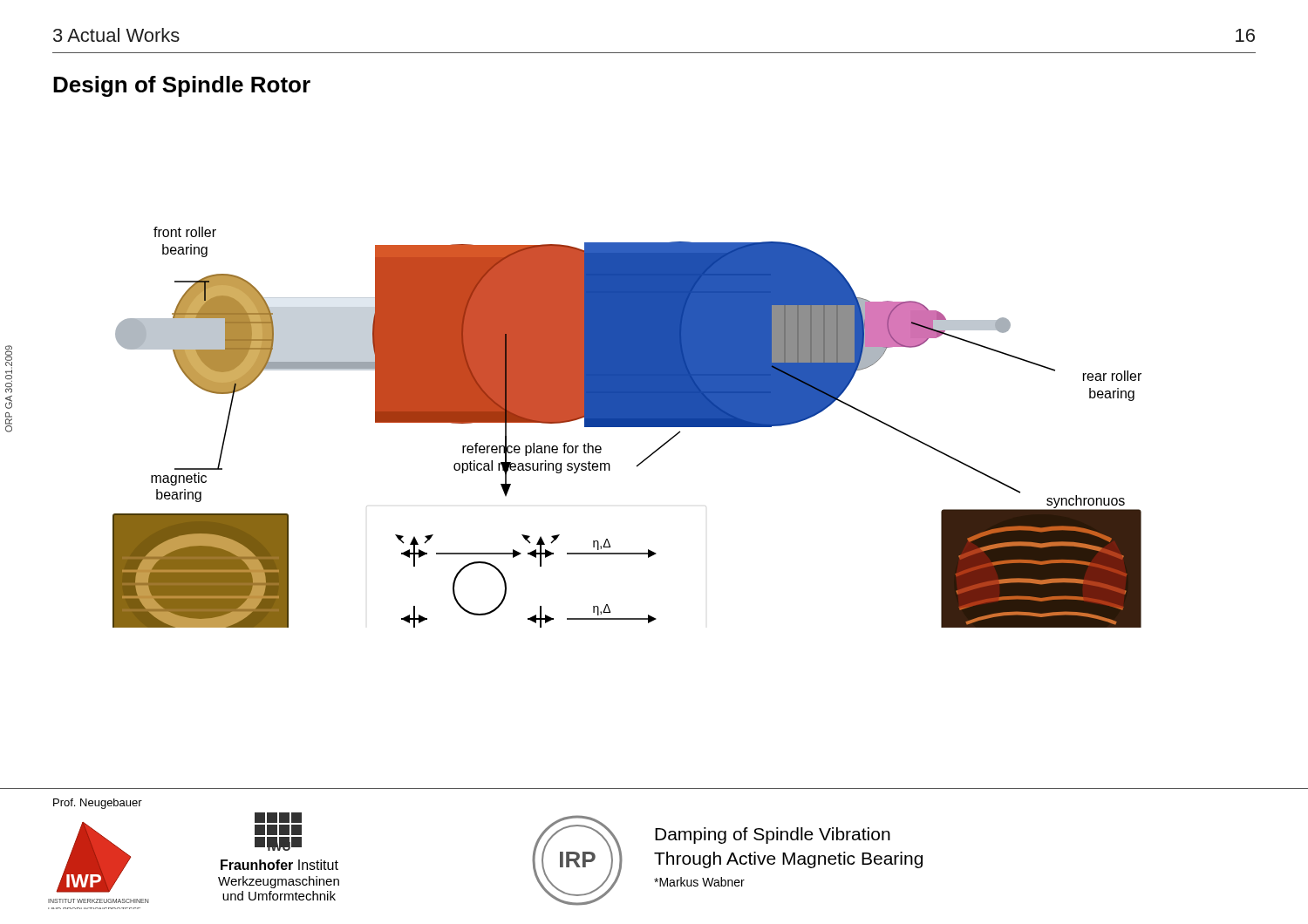
Task: Click where it says "Design of Spindle Rotor"
Action: pos(181,85)
